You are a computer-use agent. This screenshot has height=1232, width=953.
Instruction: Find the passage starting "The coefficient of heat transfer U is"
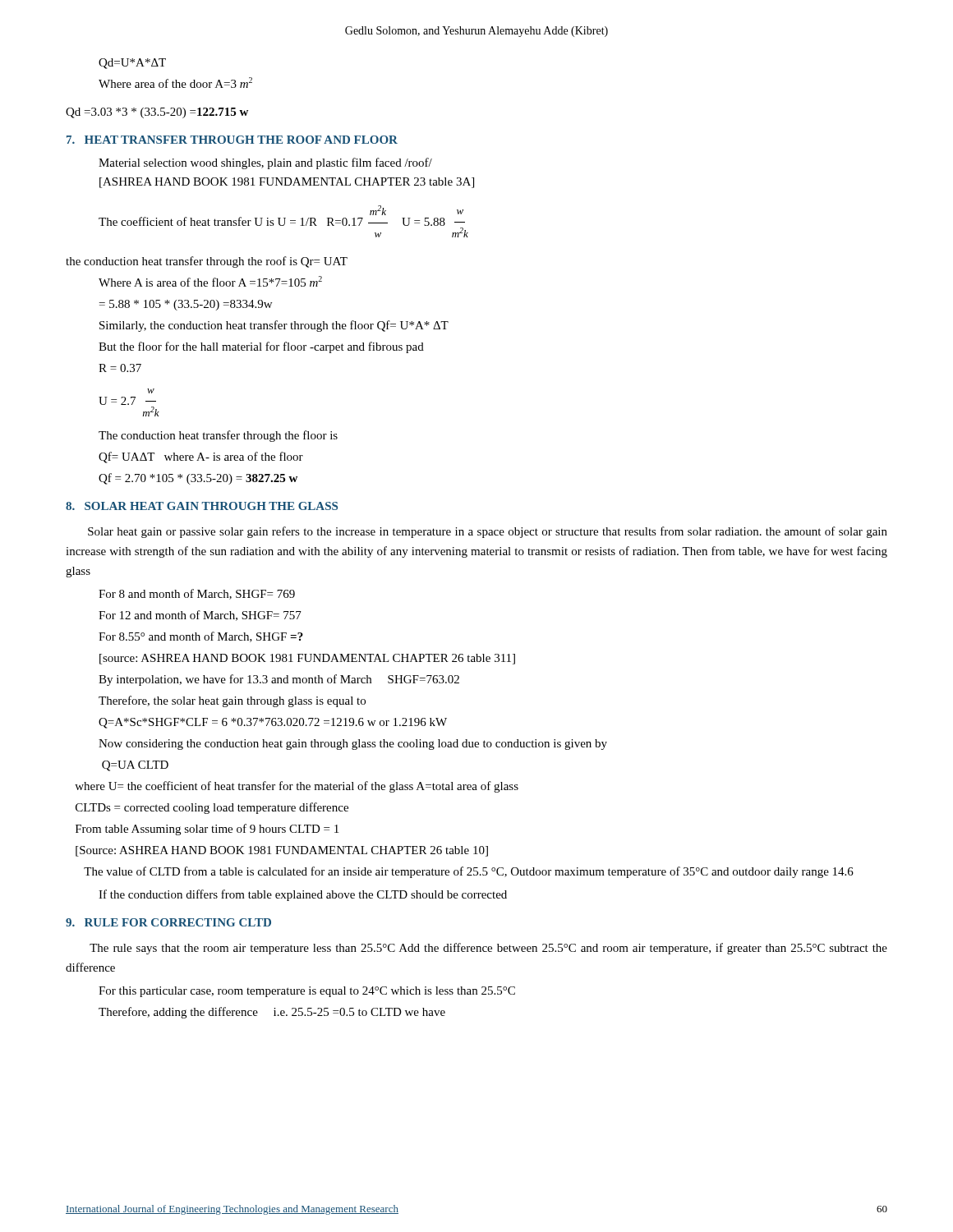284,222
